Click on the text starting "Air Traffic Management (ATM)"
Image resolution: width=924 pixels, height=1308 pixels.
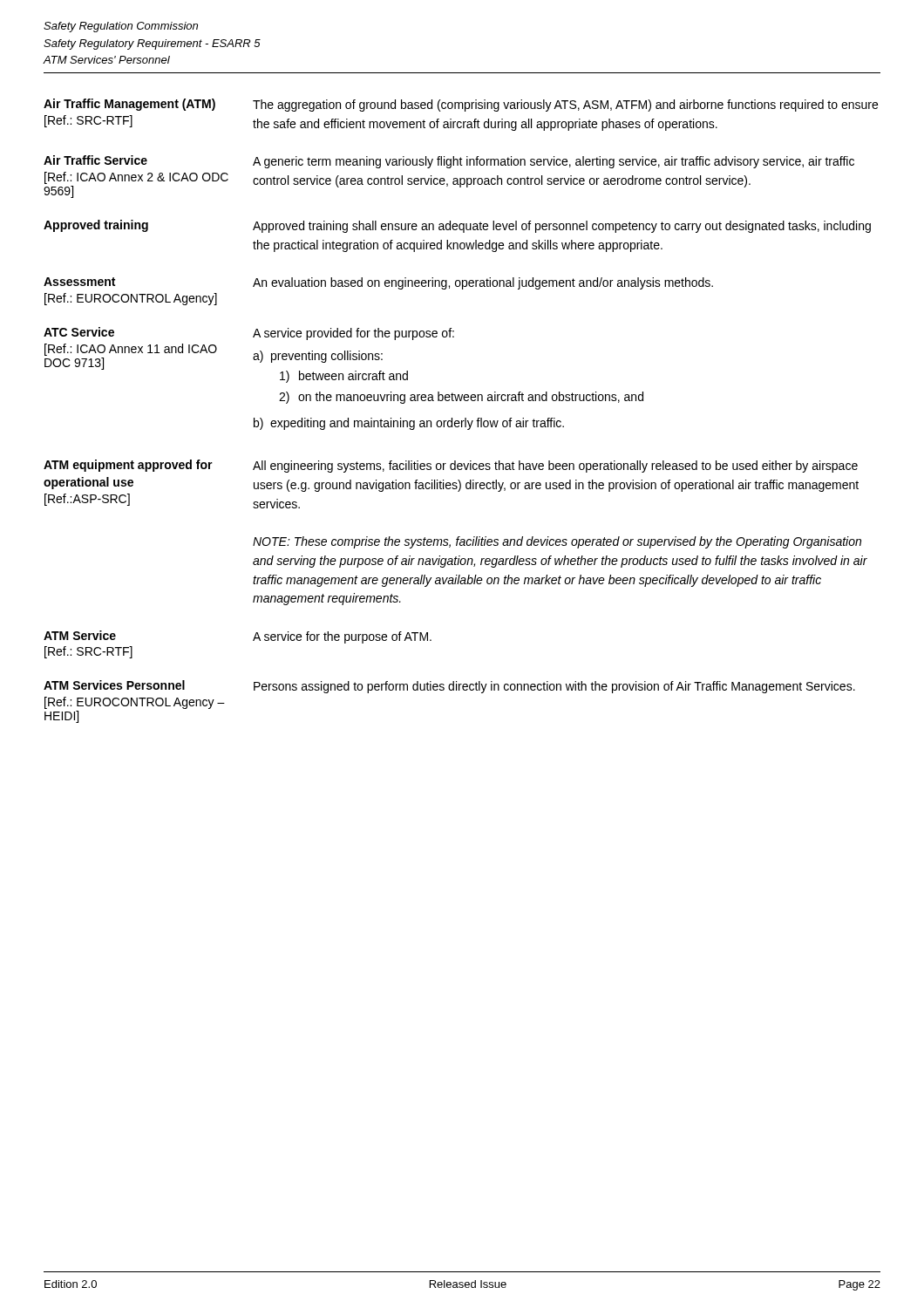click(462, 115)
